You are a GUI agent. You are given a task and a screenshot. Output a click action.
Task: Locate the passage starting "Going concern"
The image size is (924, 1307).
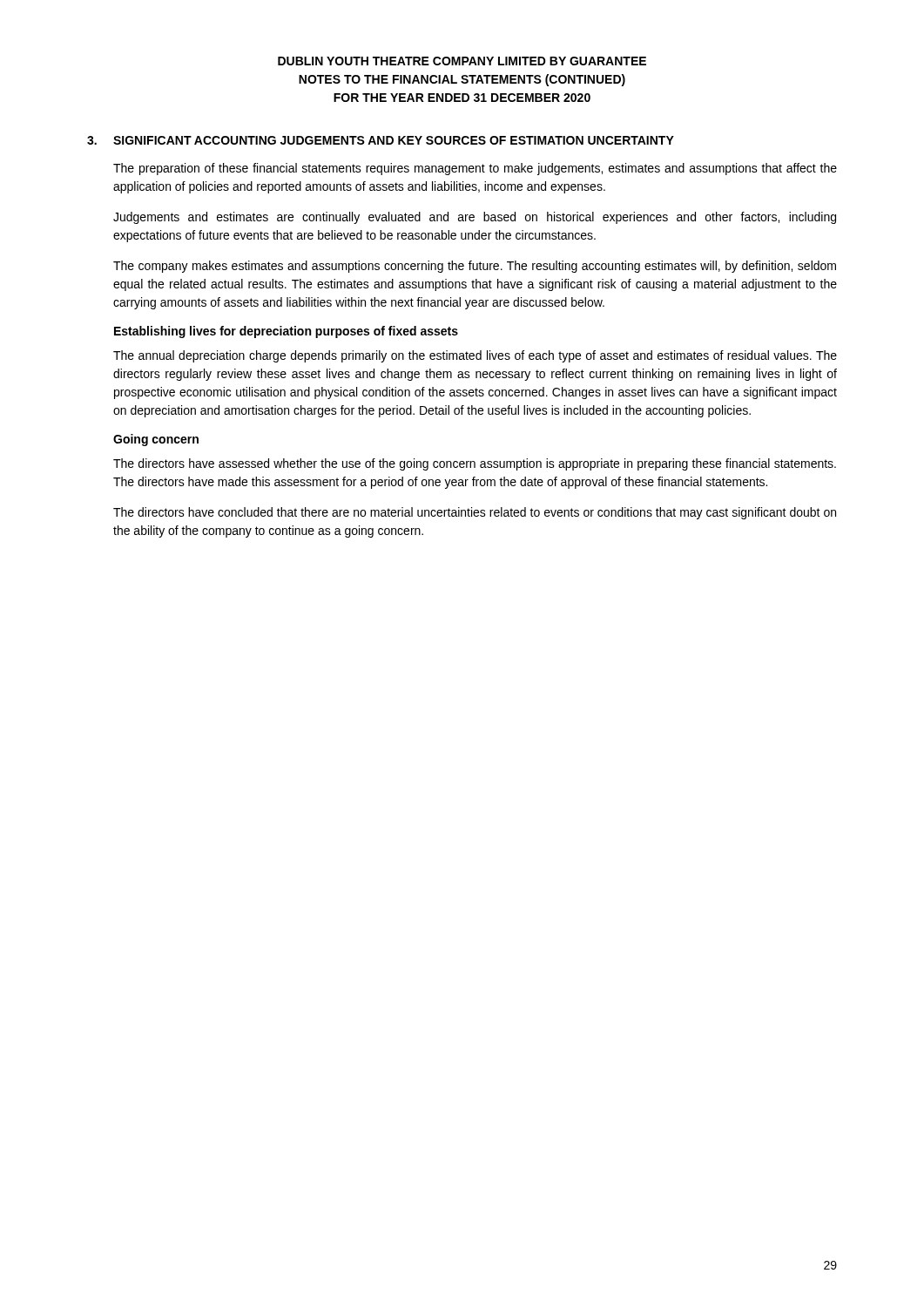[156, 439]
